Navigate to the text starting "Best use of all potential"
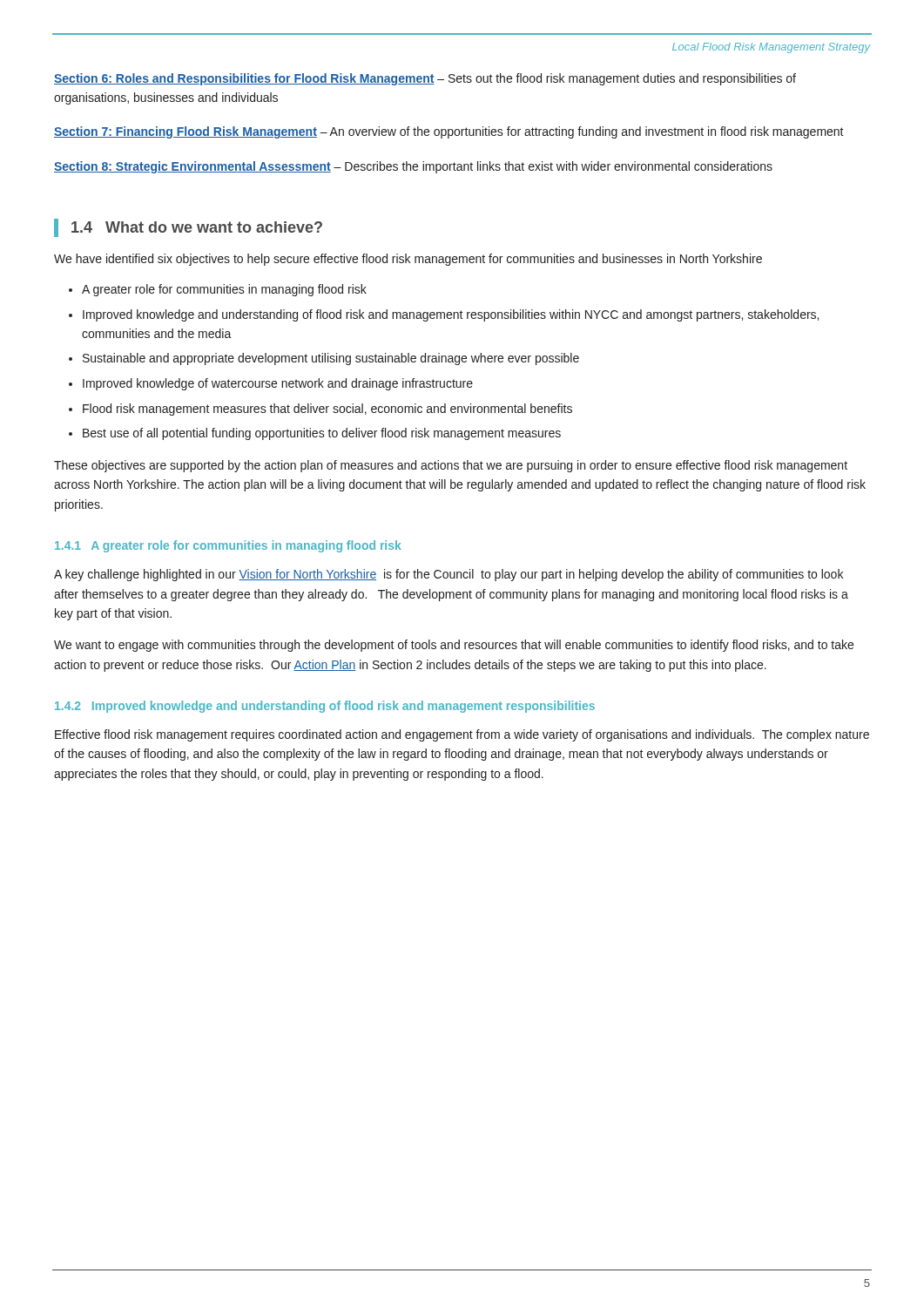Viewport: 924px width, 1307px height. [321, 433]
